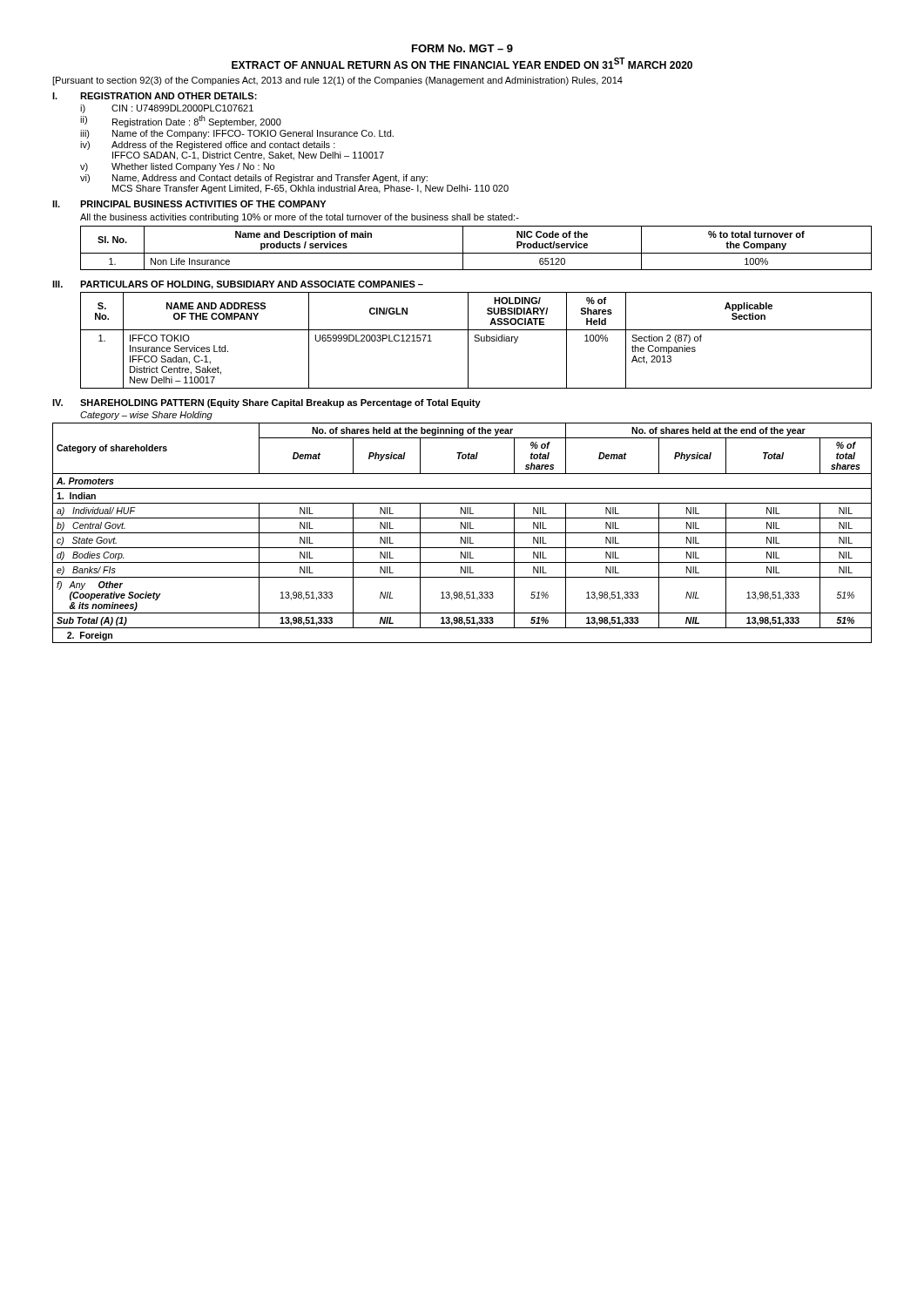Point to the block starting "vi) Name, Address and Contact details"
This screenshot has width=924, height=1307.
(294, 183)
